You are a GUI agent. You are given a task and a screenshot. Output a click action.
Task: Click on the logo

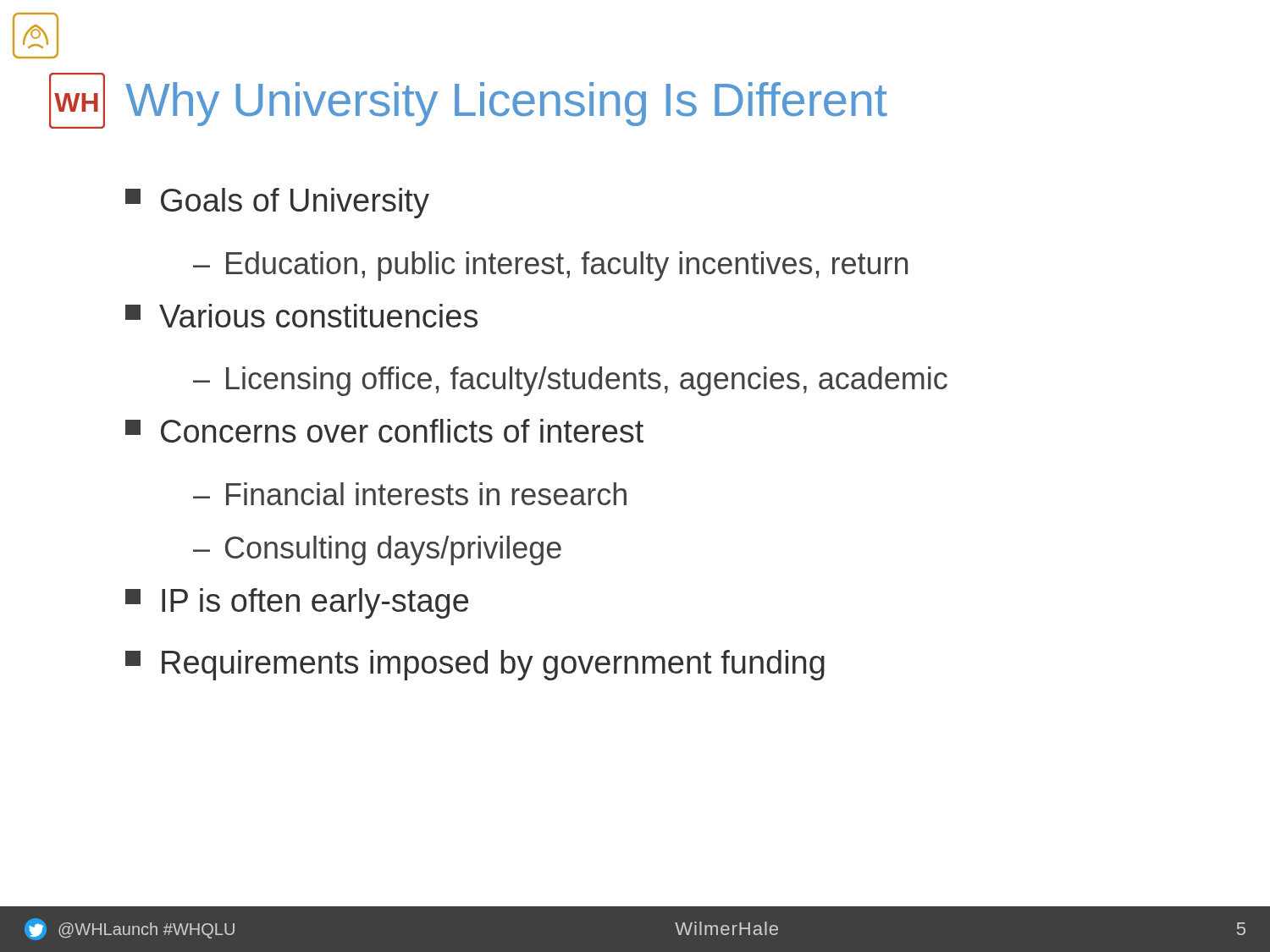coord(77,101)
